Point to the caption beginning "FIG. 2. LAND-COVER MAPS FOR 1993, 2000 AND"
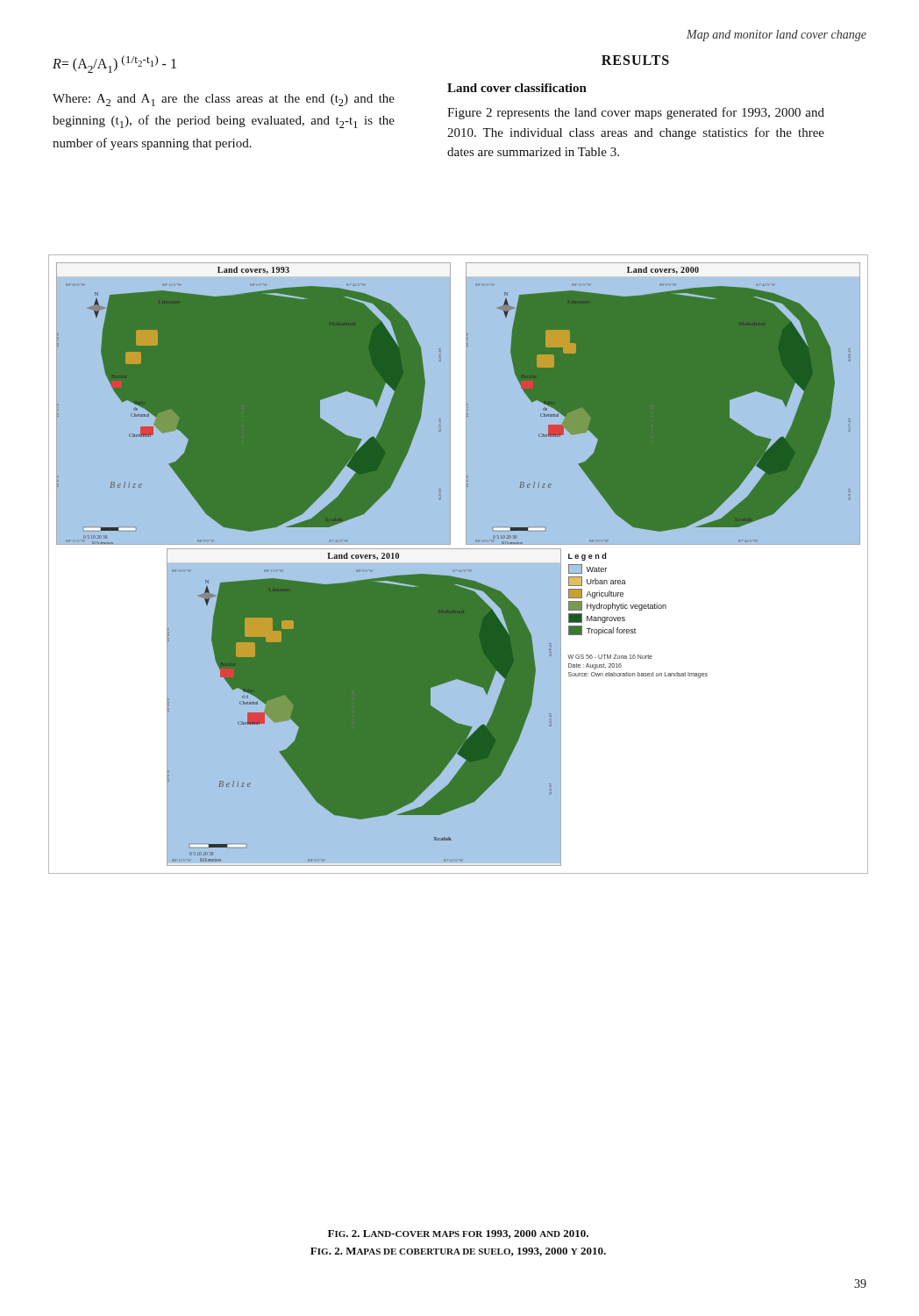The image size is (919, 1316). [458, 1233]
